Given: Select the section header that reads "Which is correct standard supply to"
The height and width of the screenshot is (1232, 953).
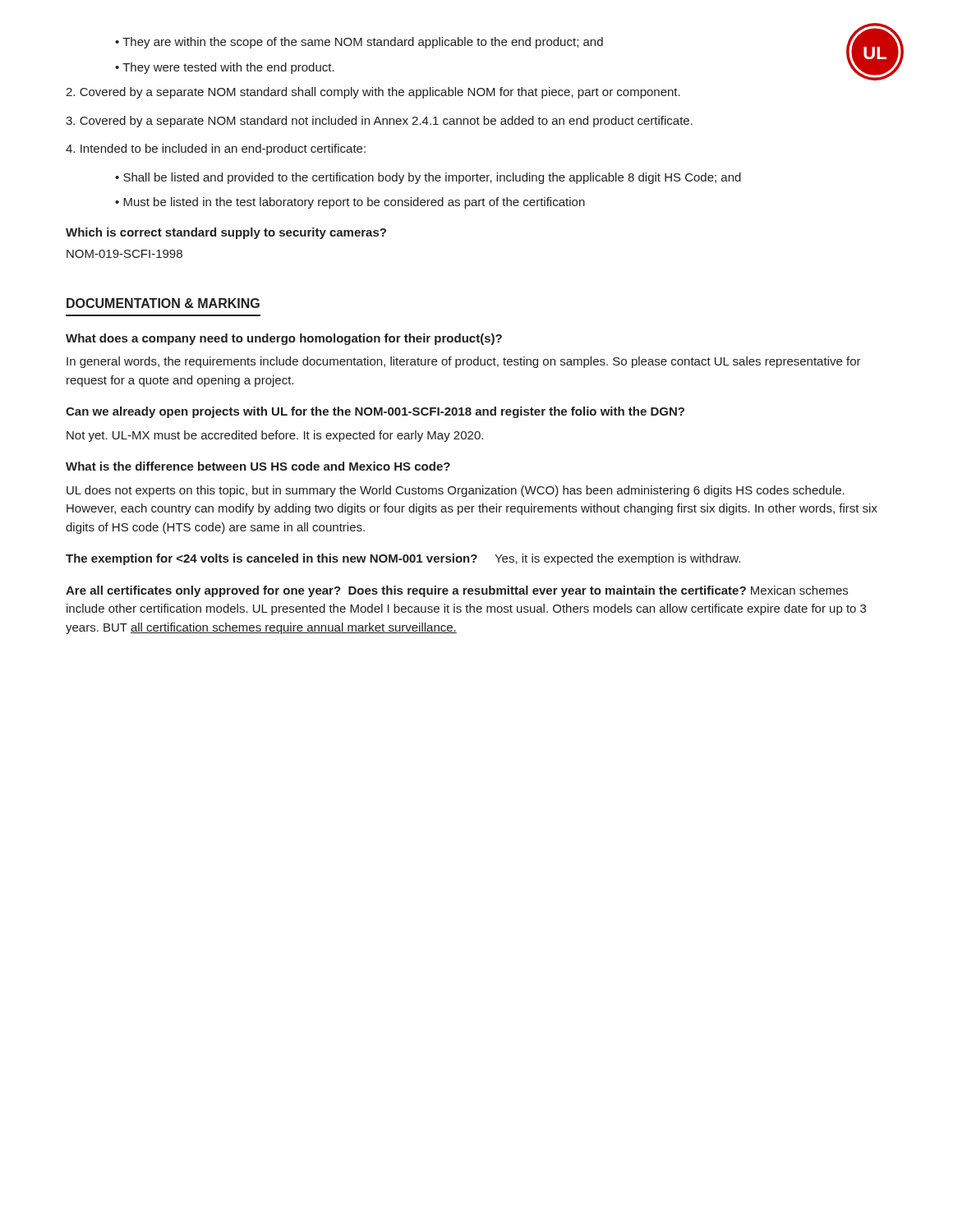Looking at the screenshot, I should 226,232.
